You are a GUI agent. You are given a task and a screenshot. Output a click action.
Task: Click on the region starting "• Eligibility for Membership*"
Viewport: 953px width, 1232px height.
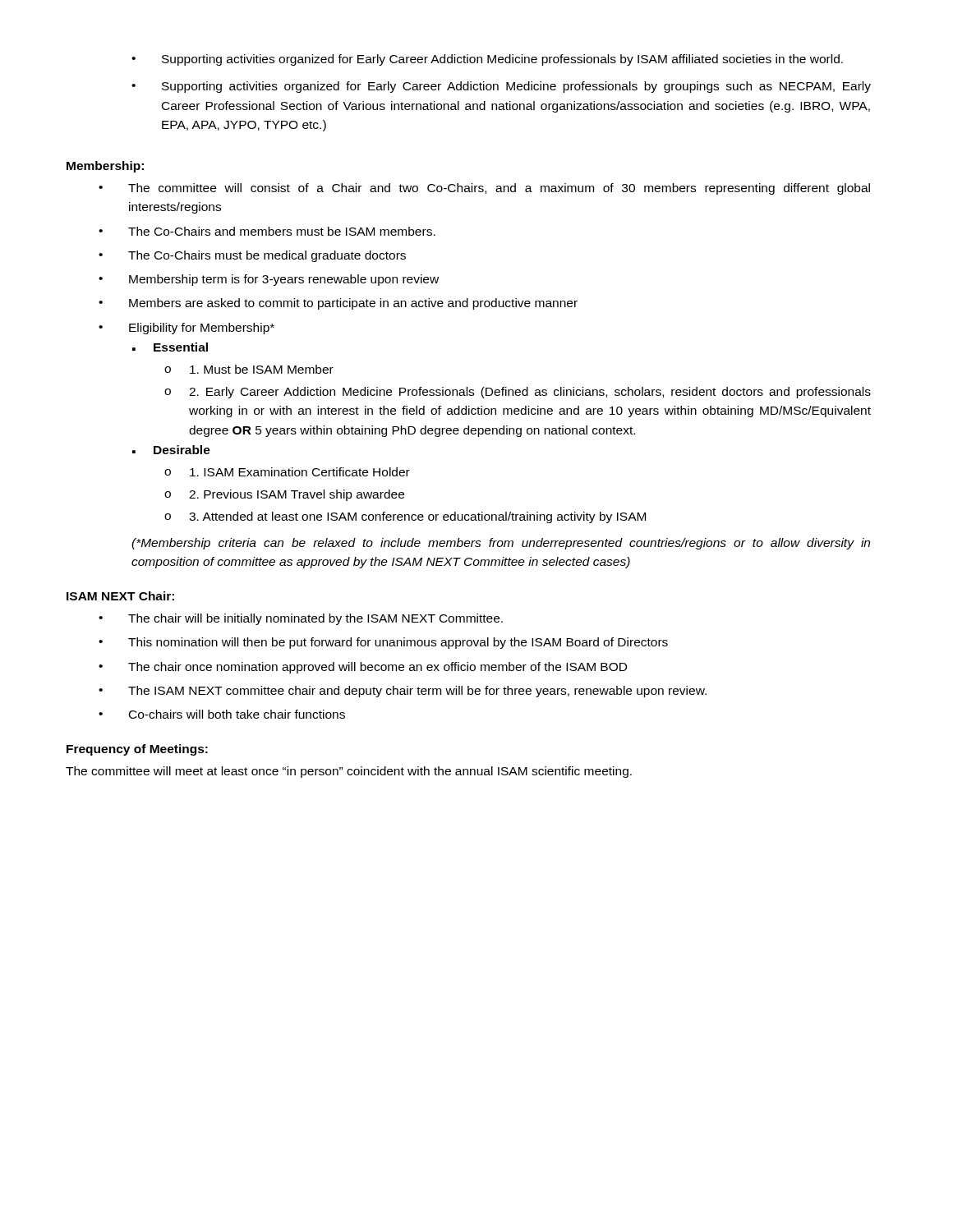[186, 329]
